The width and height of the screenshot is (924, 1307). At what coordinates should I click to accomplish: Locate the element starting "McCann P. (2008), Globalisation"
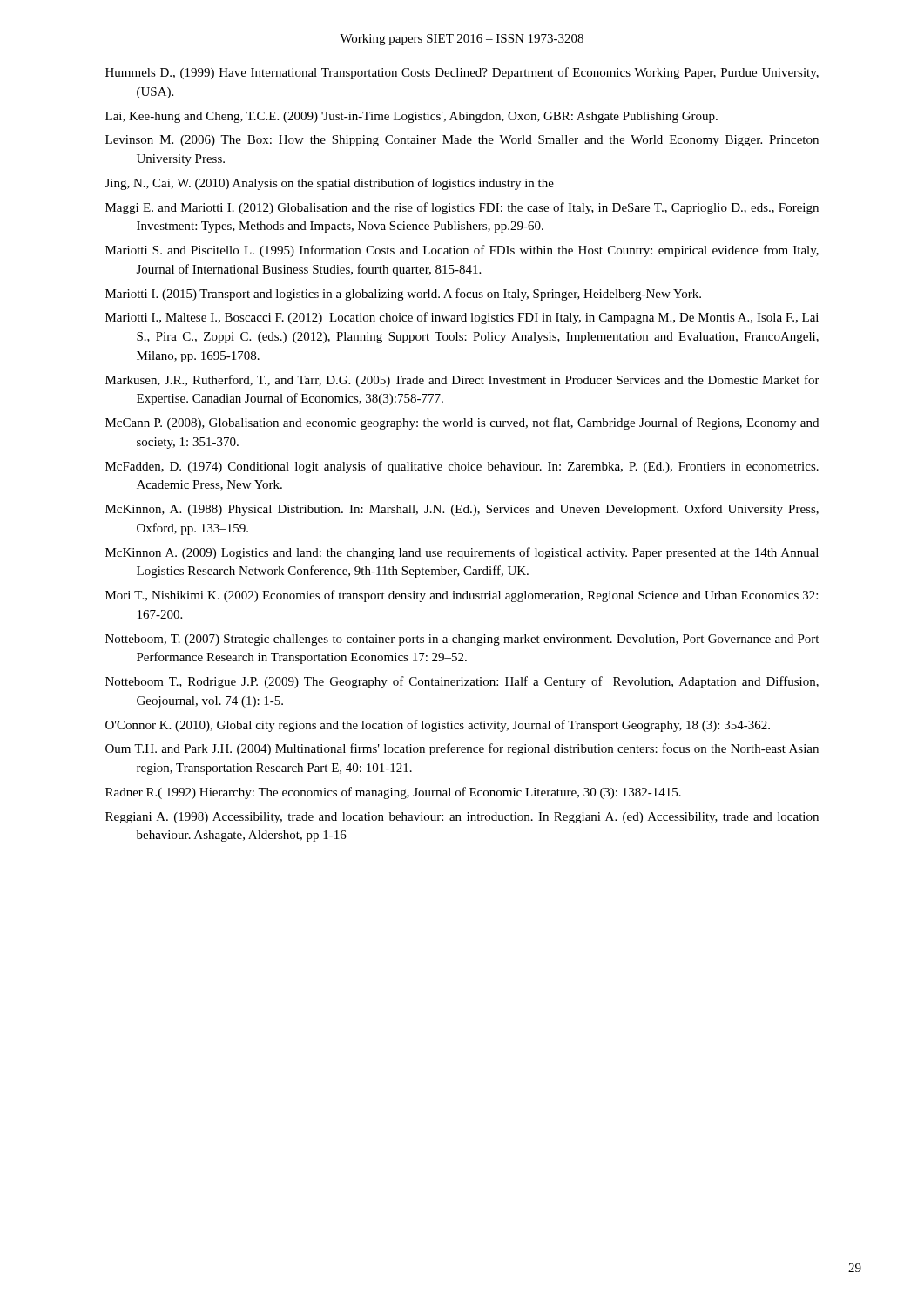[x=462, y=432]
